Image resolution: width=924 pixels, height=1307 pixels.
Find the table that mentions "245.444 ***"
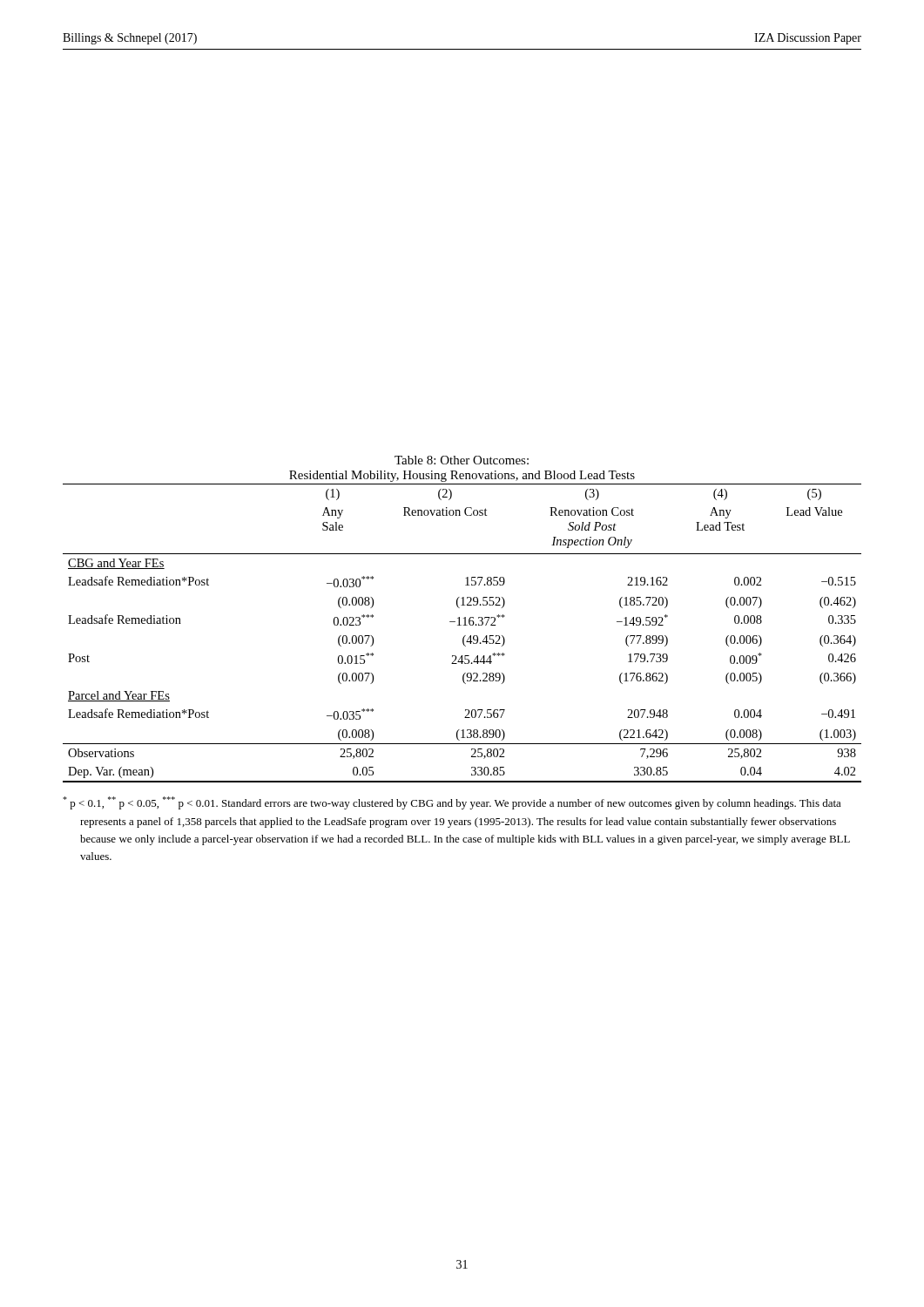tap(462, 674)
